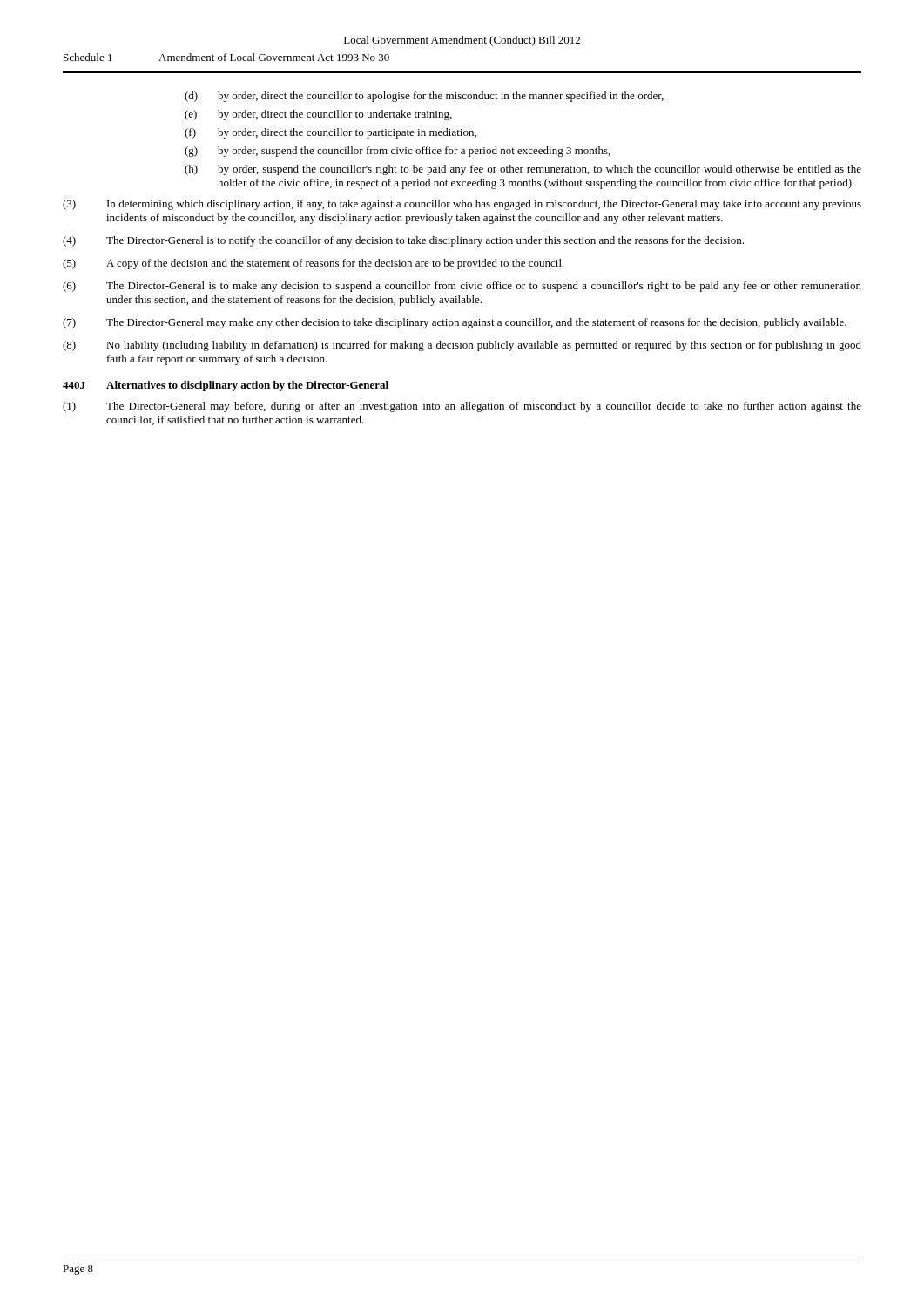Screen dimensions: 1307x924
Task: Find the text block that reads "(6) The Director-General is to make any decision"
Action: (x=462, y=293)
